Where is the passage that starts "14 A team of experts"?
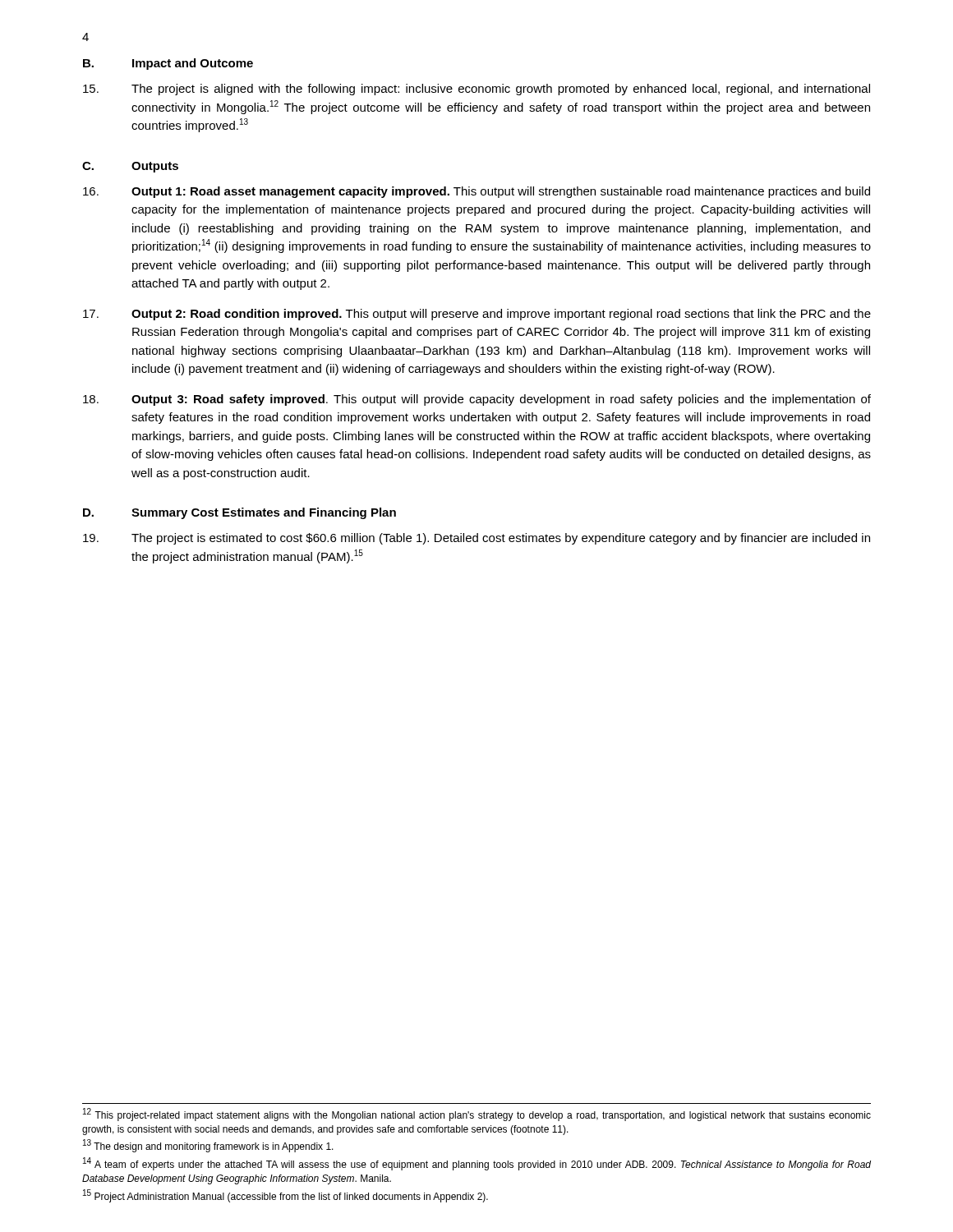Screen dimensions: 1232x953 (476, 1171)
